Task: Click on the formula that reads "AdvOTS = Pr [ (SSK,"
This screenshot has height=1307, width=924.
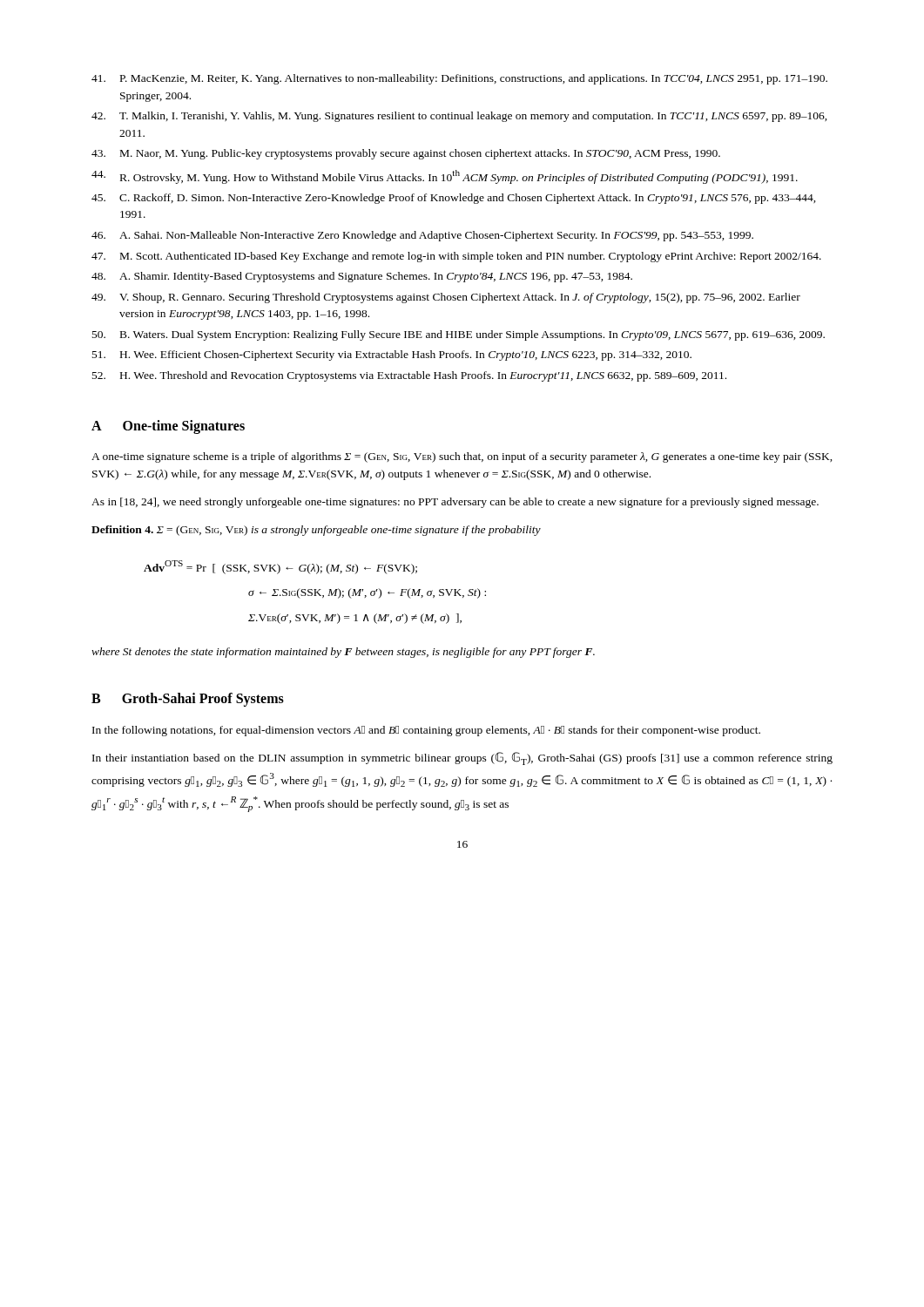Action: 488,591
